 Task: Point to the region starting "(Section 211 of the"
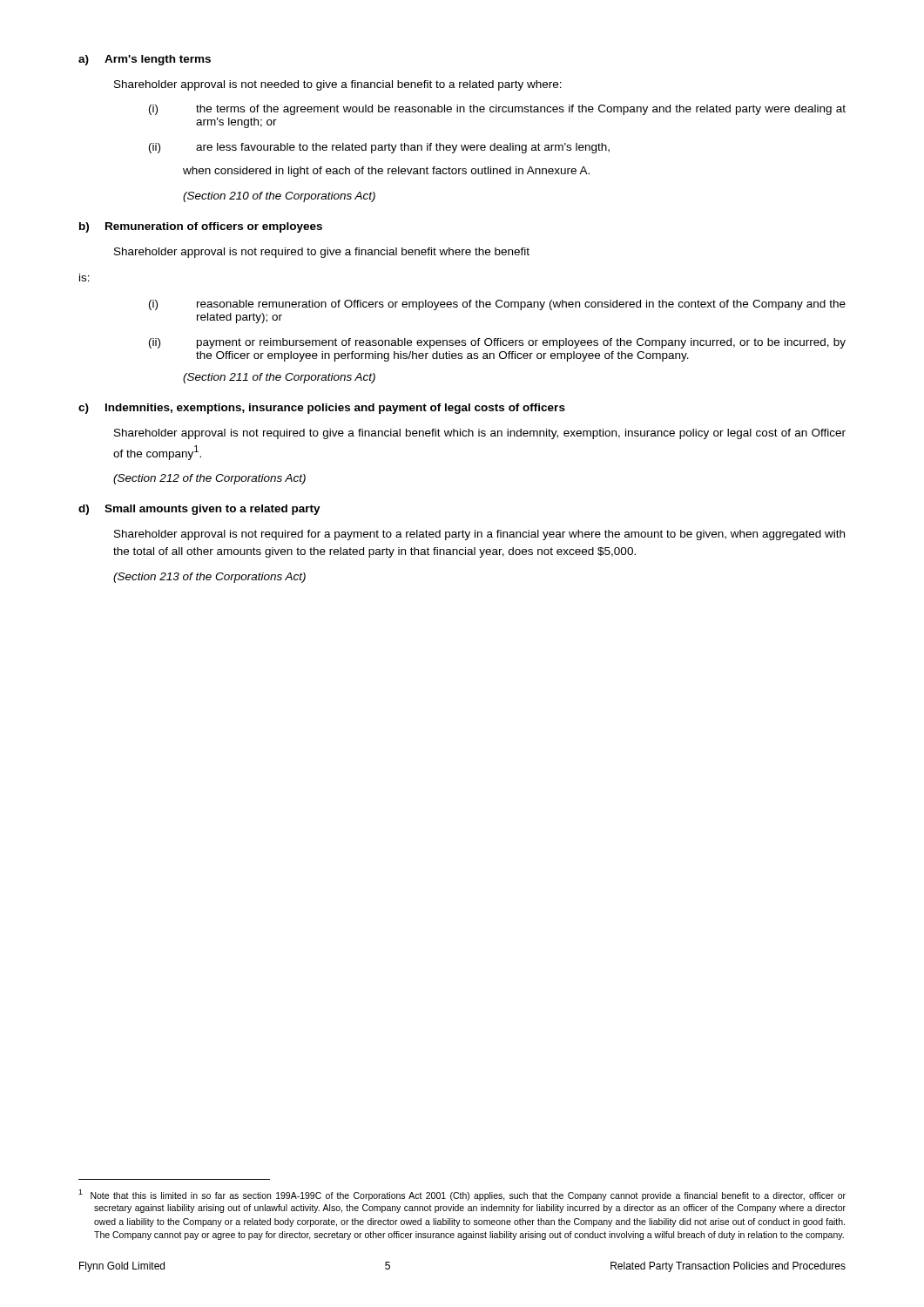click(x=279, y=377)
